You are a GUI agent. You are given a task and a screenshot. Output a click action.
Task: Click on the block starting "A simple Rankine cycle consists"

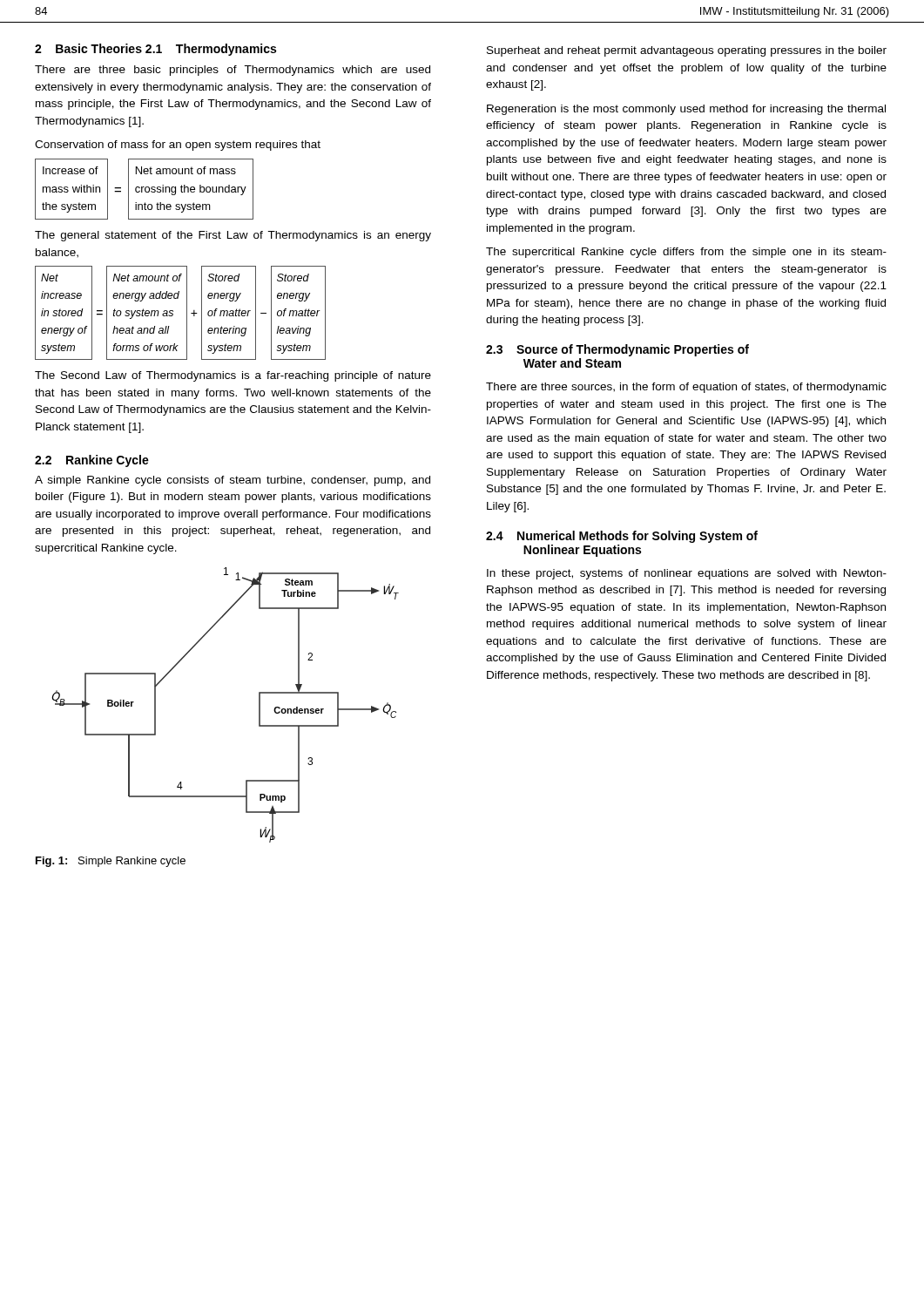click(233, 513)
